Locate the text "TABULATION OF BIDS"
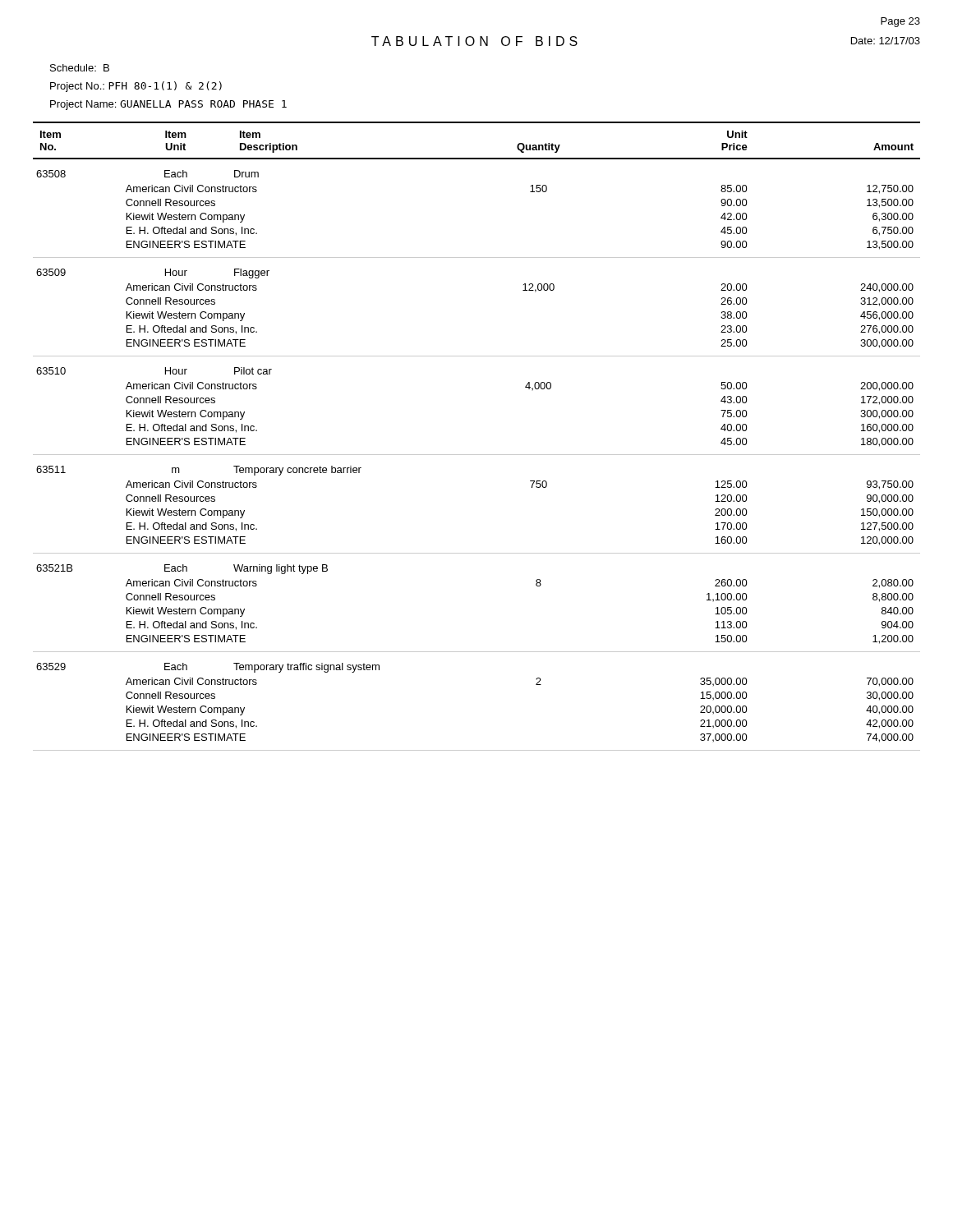This screenshot has height=1232, width=953. click(x=476, y=41)
